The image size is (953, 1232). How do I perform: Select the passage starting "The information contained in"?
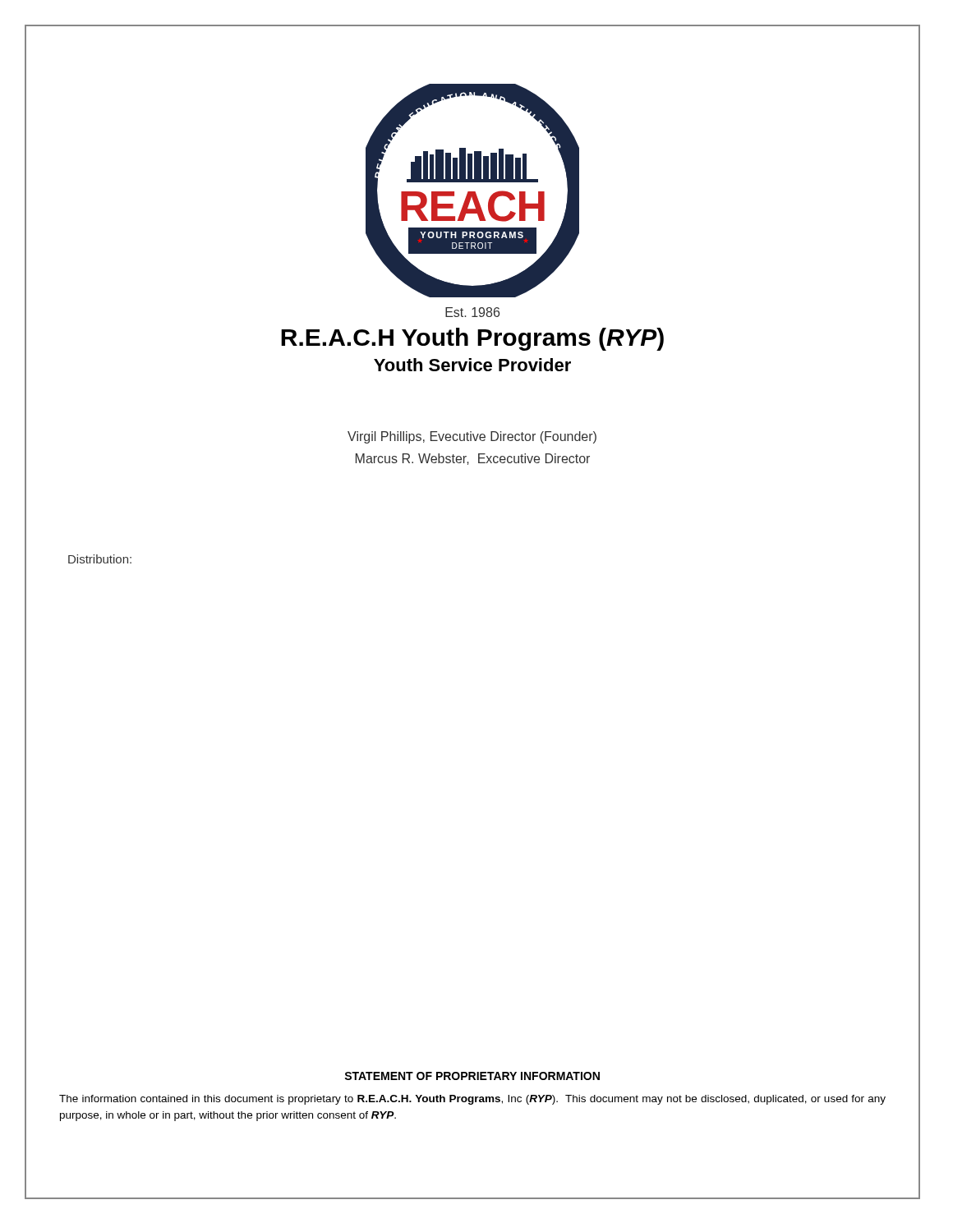coord(472,1106)
